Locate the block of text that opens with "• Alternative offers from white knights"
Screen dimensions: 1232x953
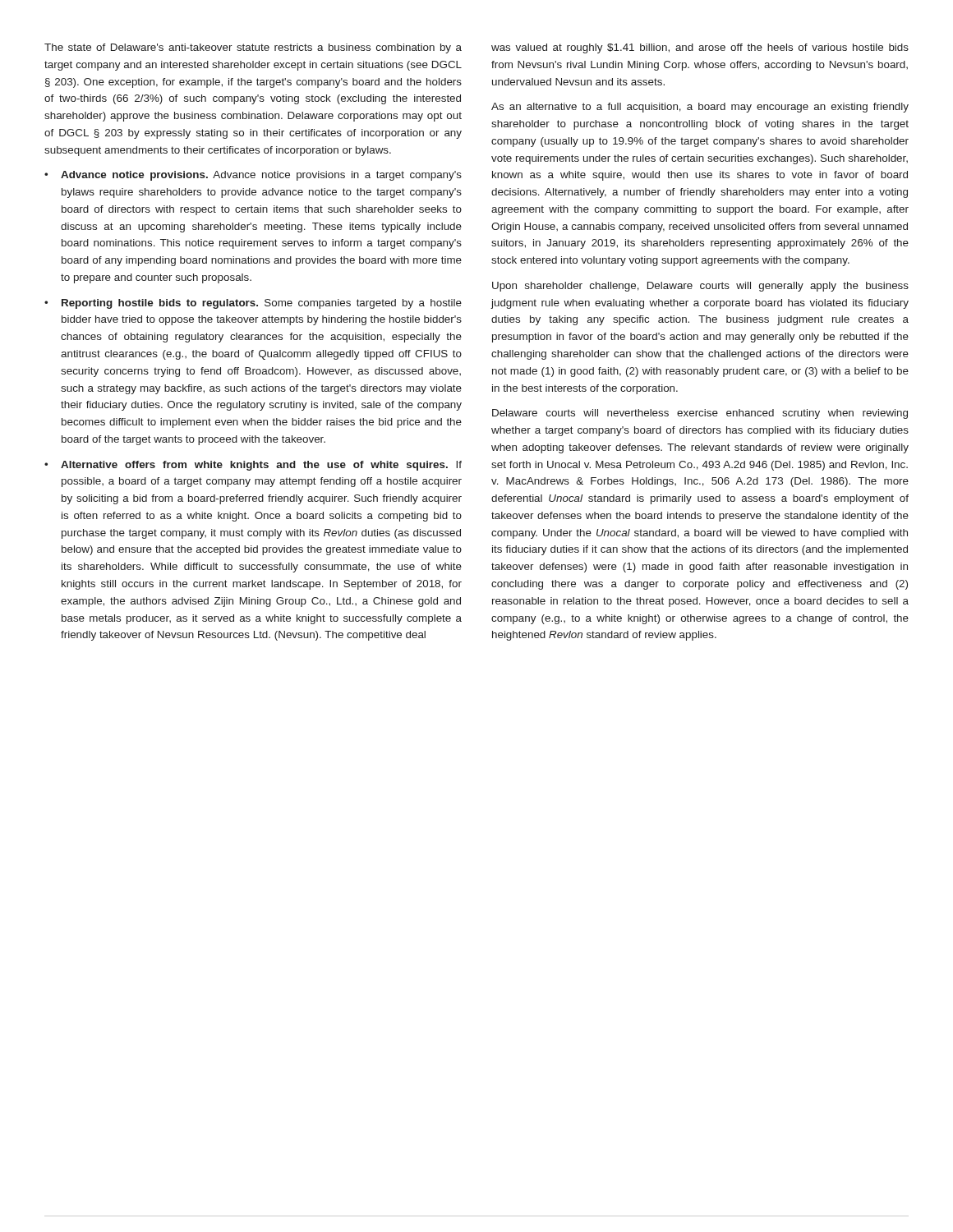(253, 550)
